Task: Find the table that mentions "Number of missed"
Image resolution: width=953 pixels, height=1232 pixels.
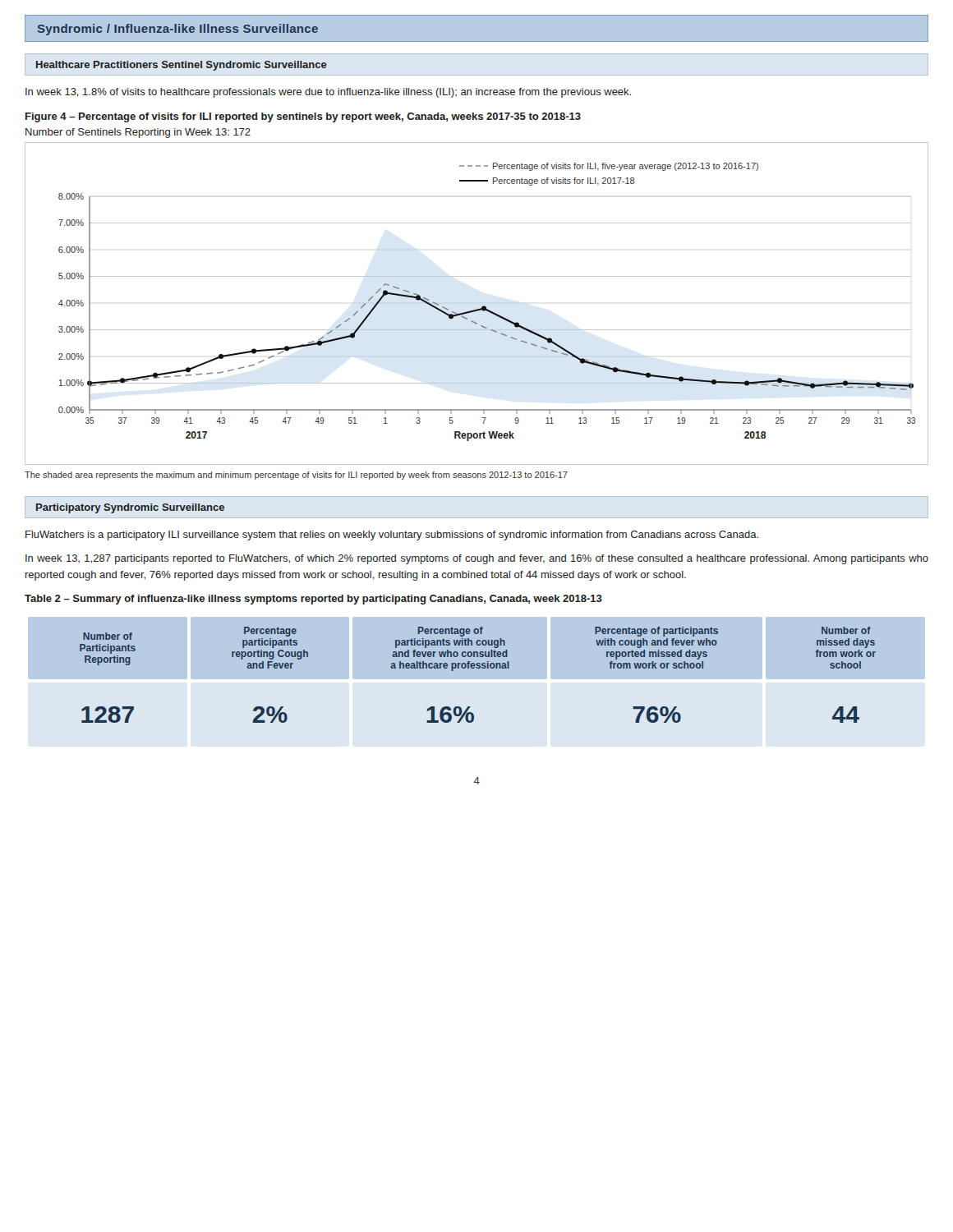Action: [476, 681]
